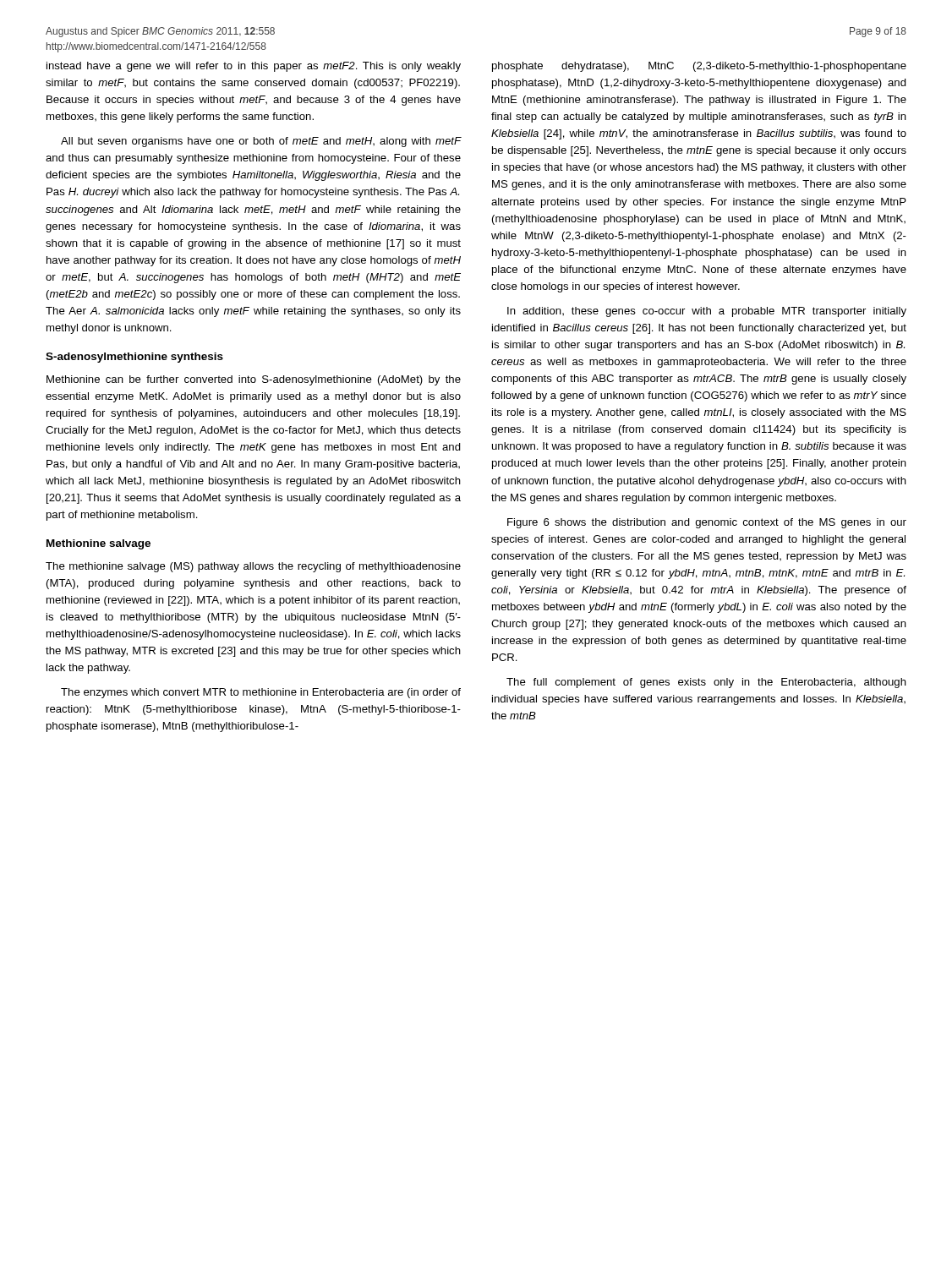Click where it says "S-adenosylmethionine synthesis"
Image resolution: width=952 pixels, height=1268 pixels.
point(134,356)
